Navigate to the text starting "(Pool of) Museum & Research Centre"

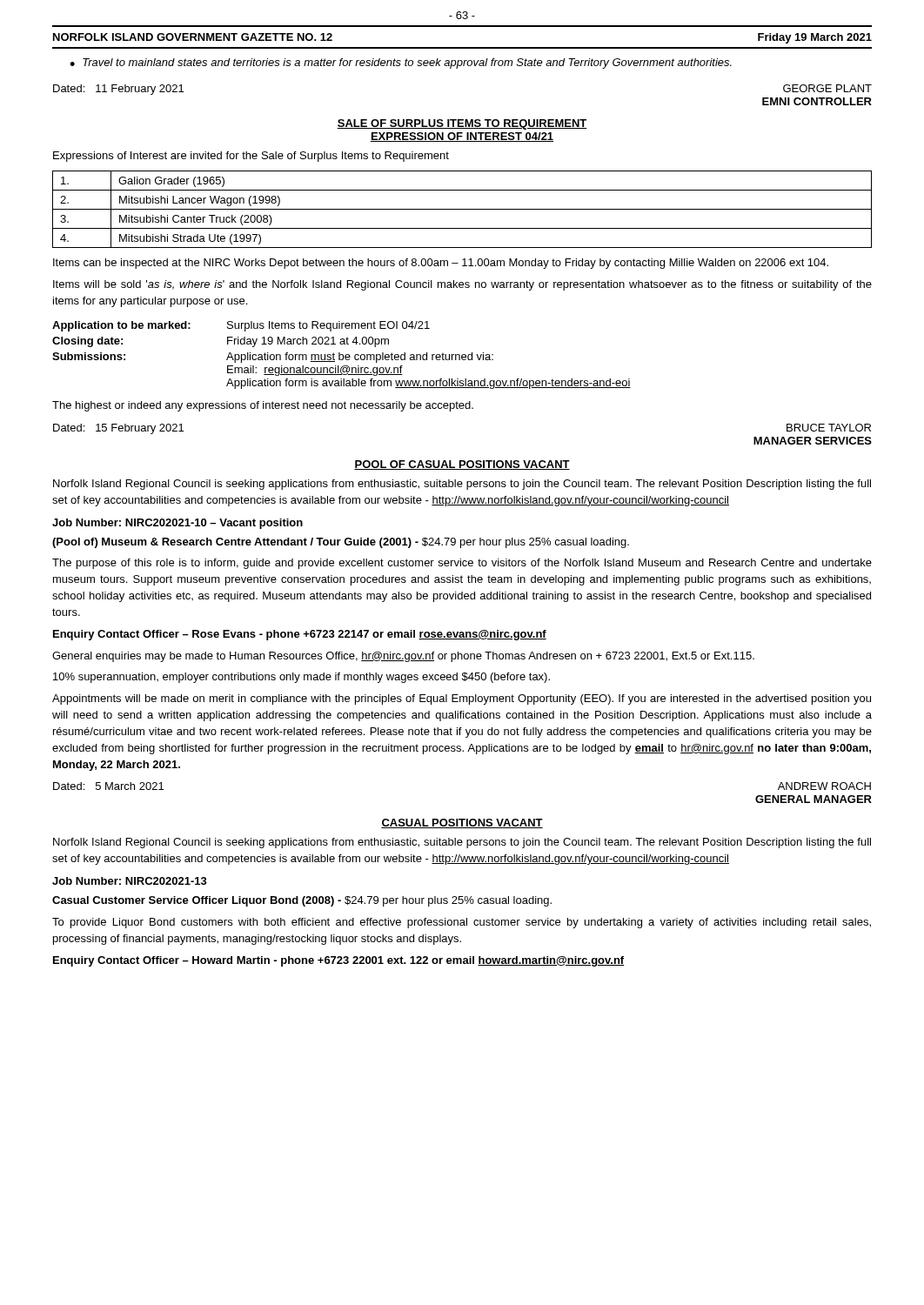[x=341, y=541]
